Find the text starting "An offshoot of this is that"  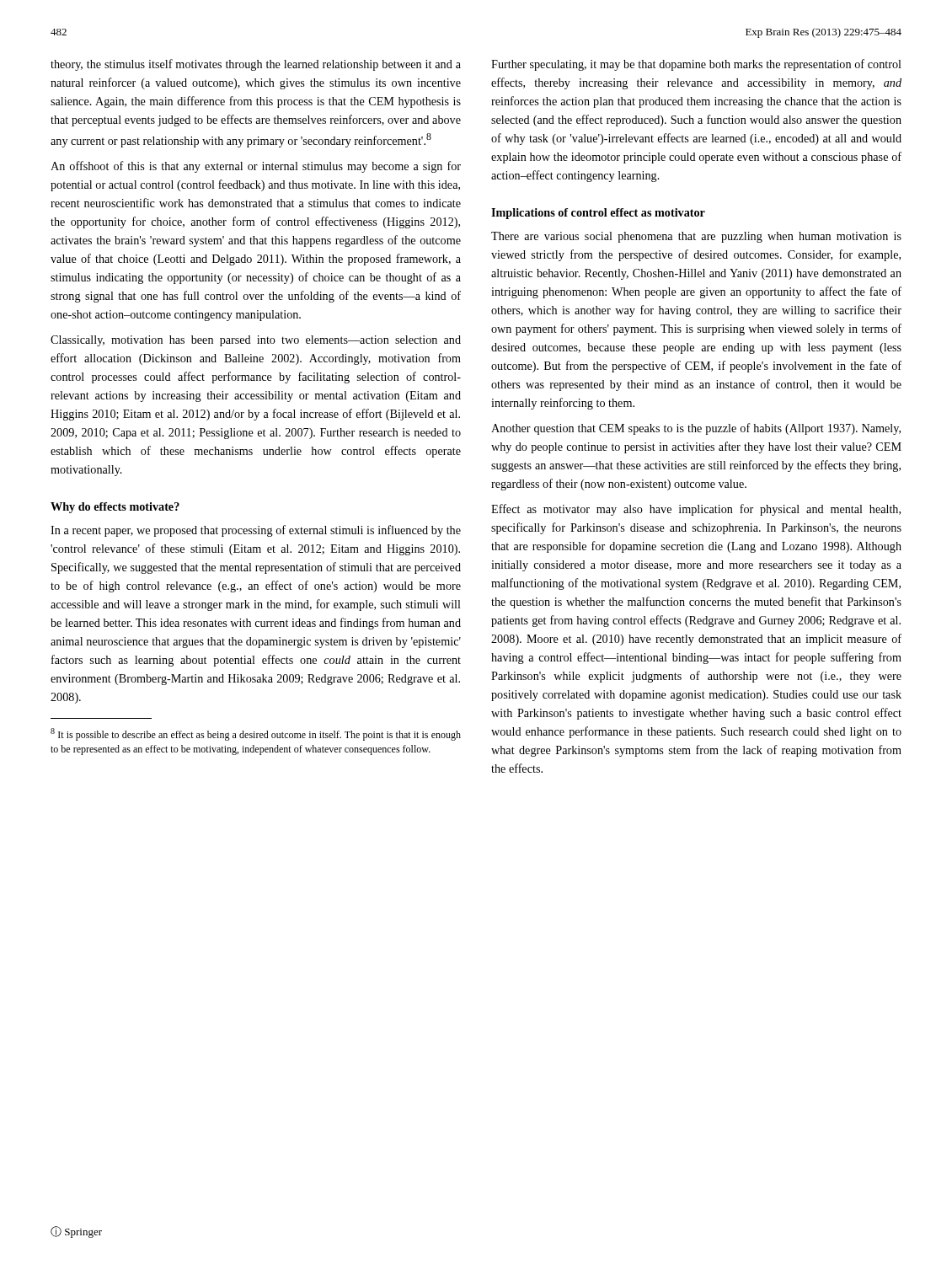coord(256,240)
